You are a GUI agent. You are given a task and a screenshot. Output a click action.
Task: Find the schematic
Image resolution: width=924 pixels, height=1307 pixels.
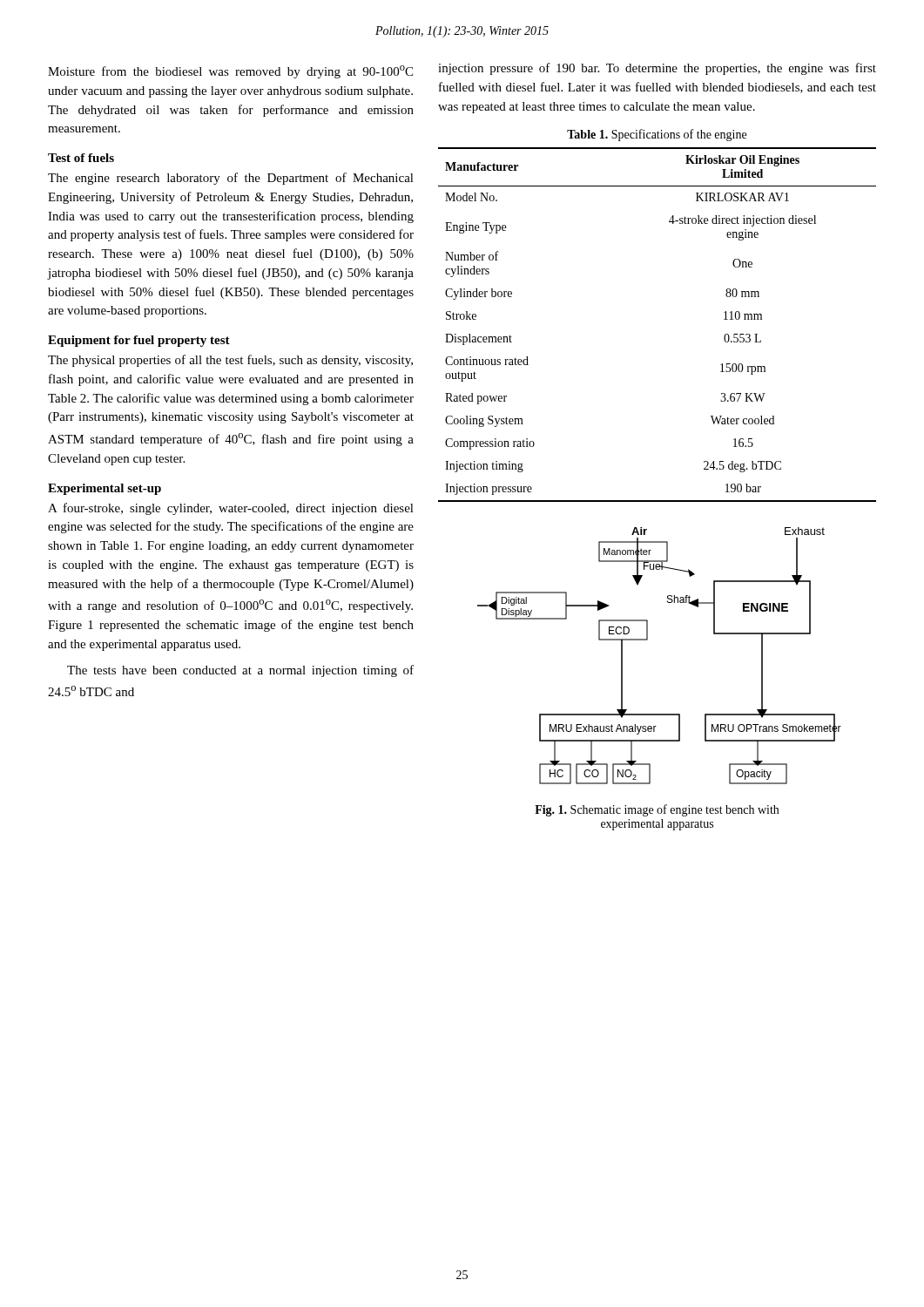click(657, 657)
